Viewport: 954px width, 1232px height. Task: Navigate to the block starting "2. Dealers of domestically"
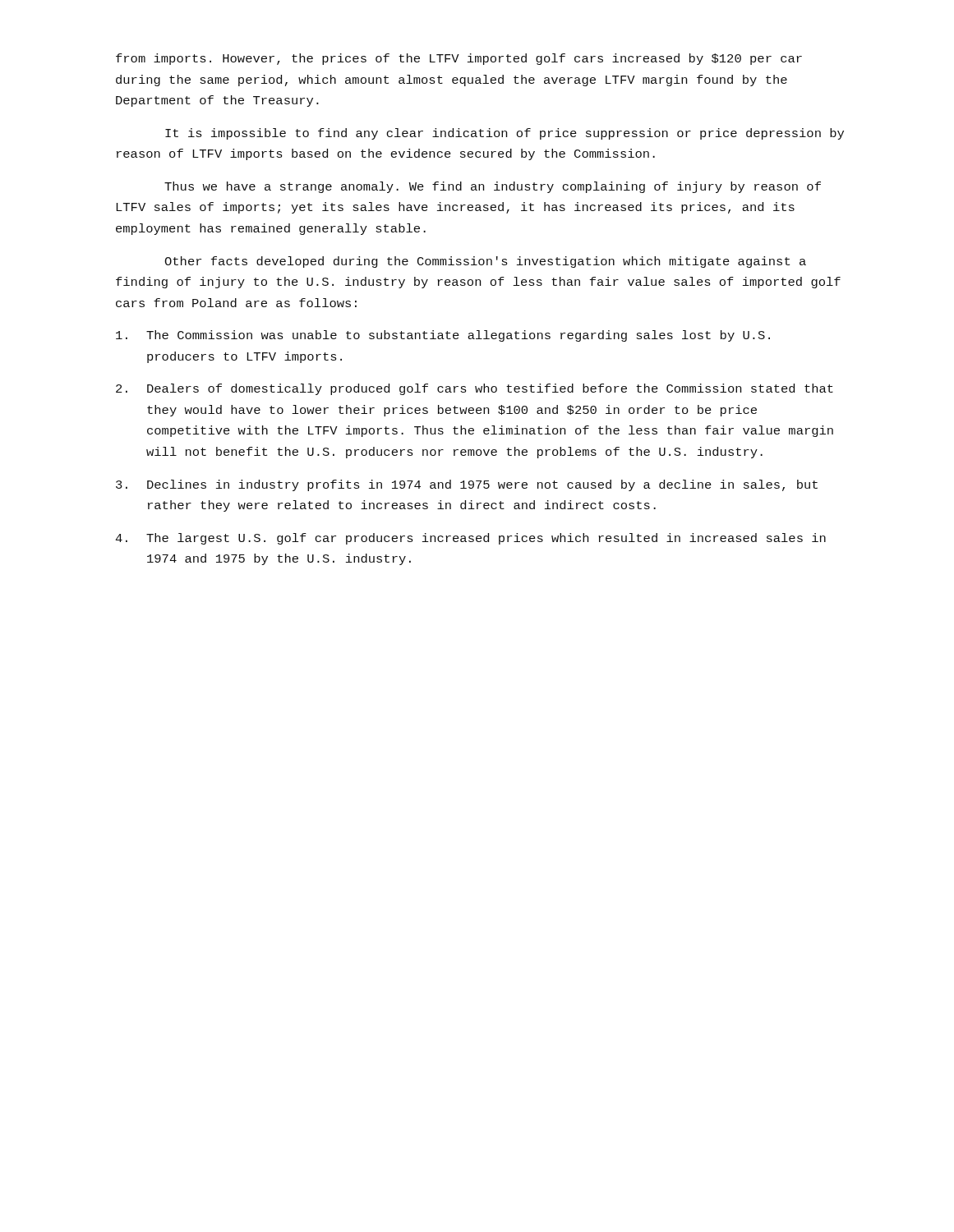tap(481, 422)
